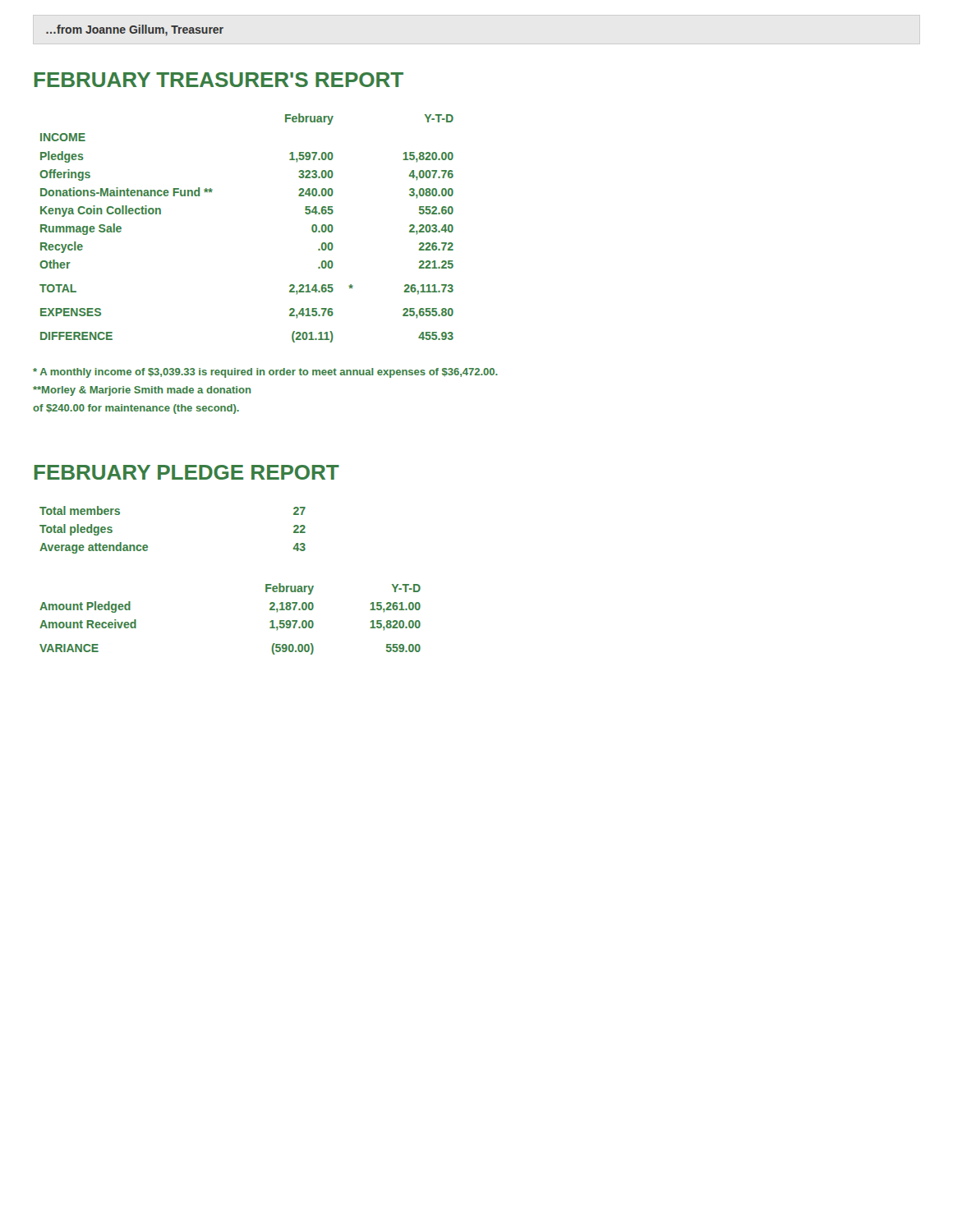Find the title that reads "FEBRUARY PLEDGE REPORT"
The image size is (953, 1232).
coord(186,472)
